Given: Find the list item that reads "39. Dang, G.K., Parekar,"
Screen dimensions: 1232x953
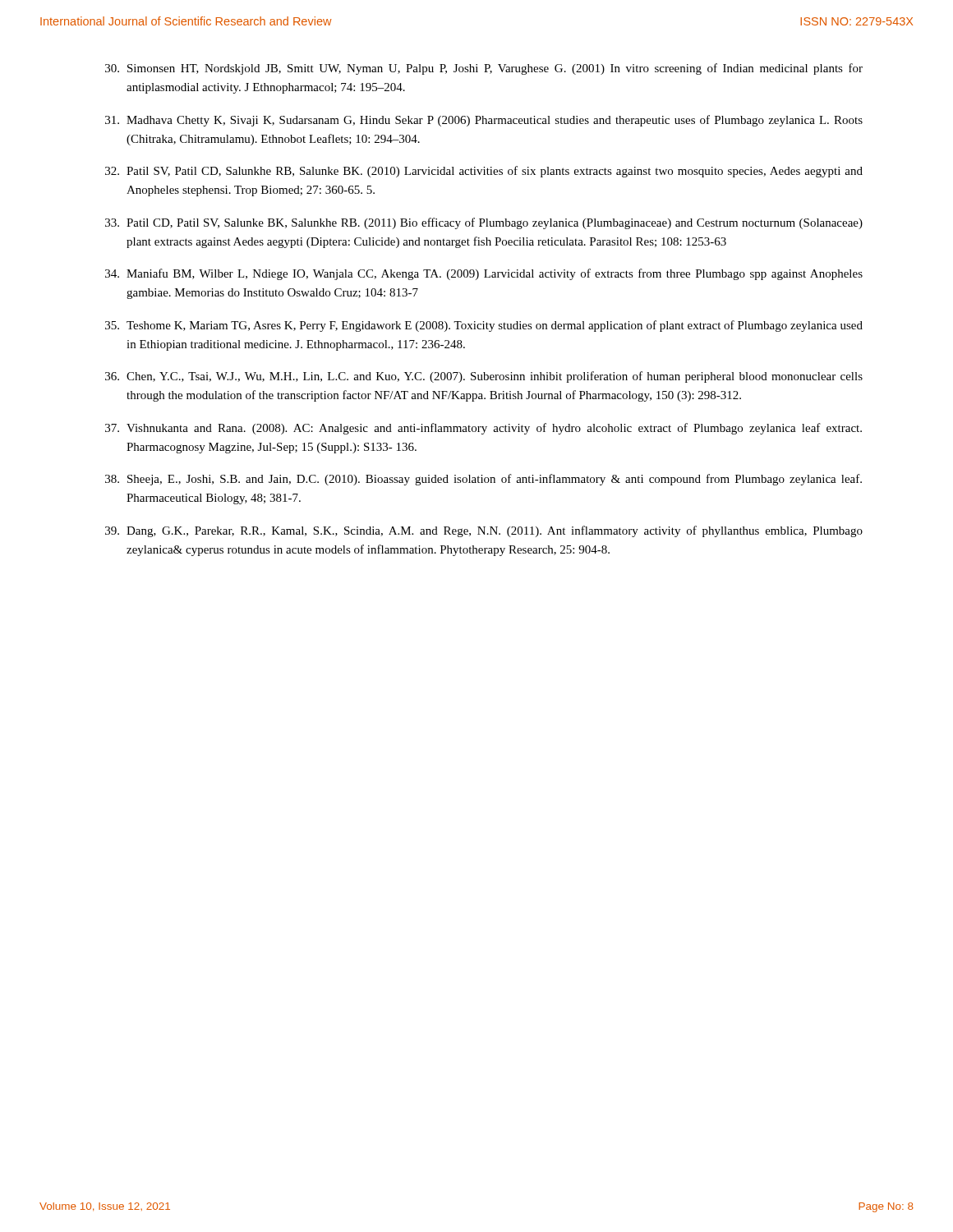Looking at the screenshot, I should tap(476, 540).
